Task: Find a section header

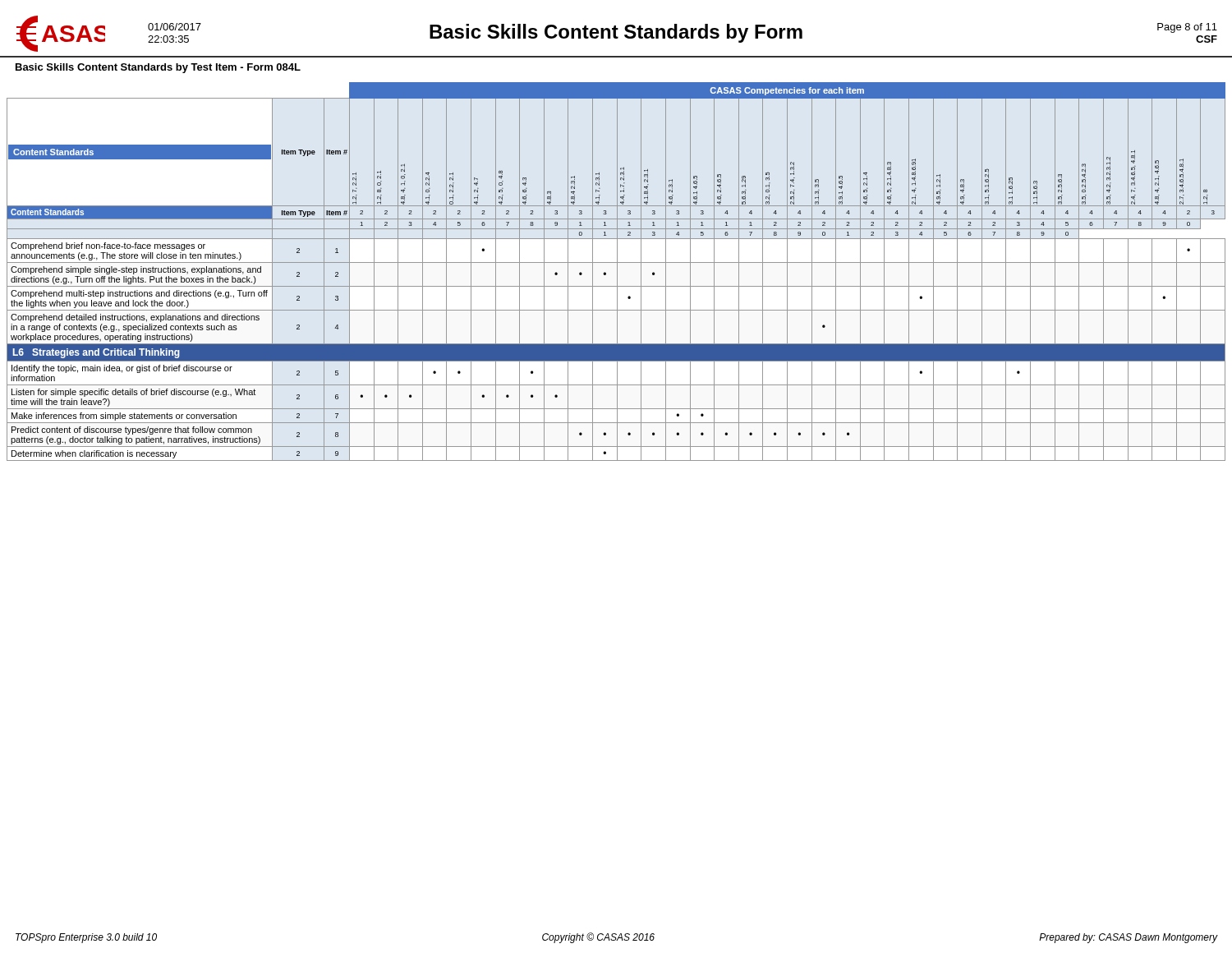Action: click(158, 67)
